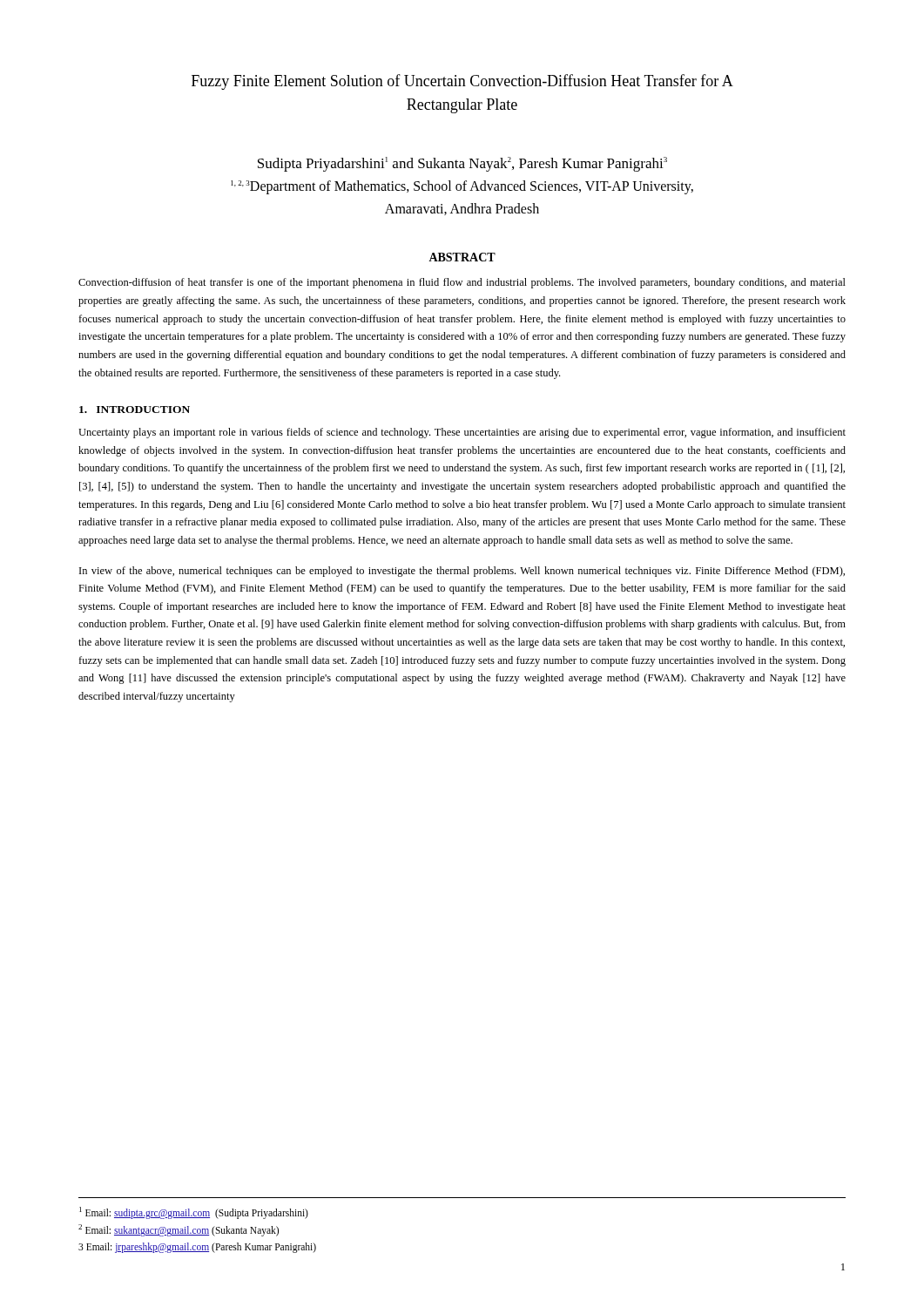Locate the footnote

click(x=197, y=1228)
